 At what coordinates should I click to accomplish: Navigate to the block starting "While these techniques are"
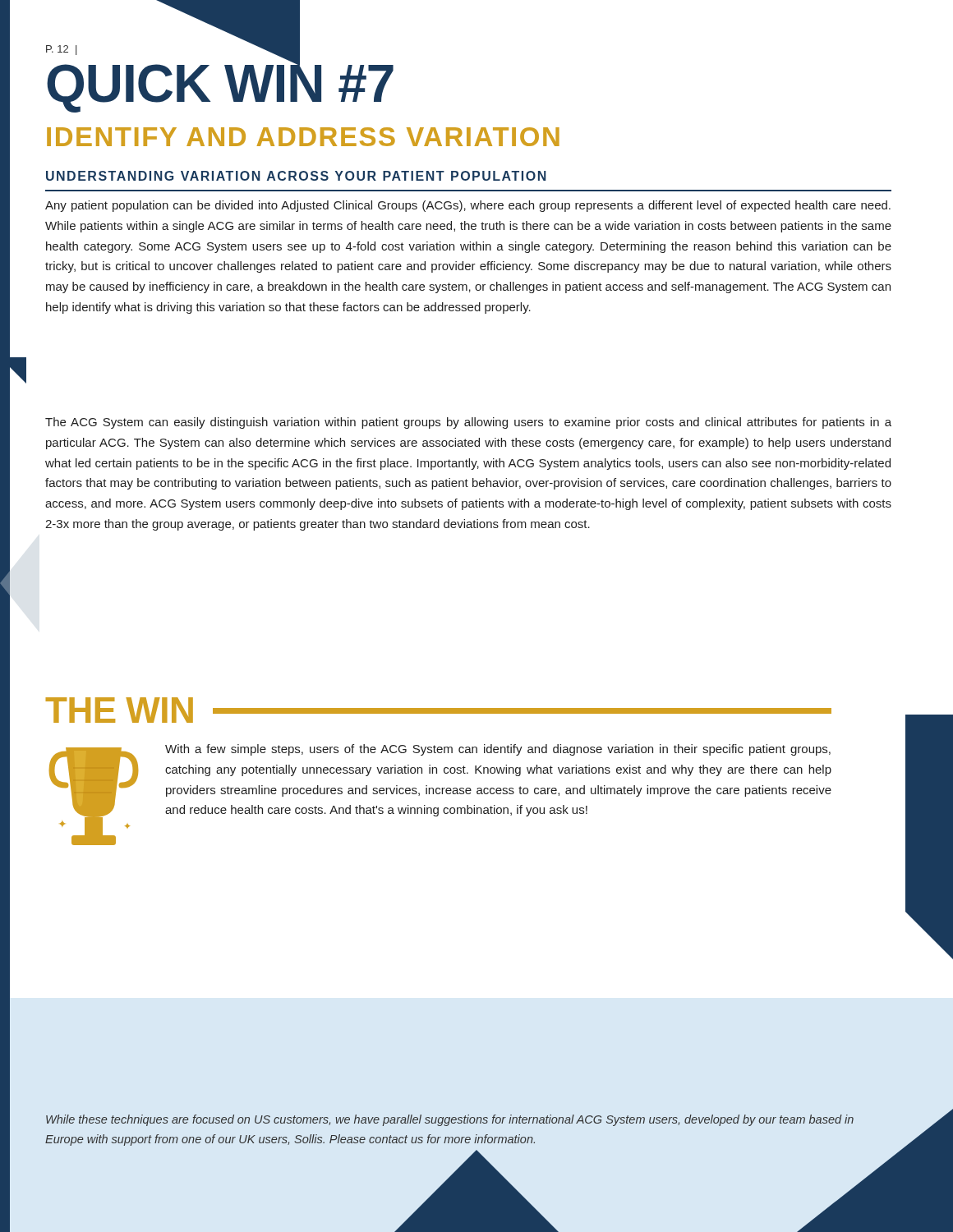tap(450, 1129)
